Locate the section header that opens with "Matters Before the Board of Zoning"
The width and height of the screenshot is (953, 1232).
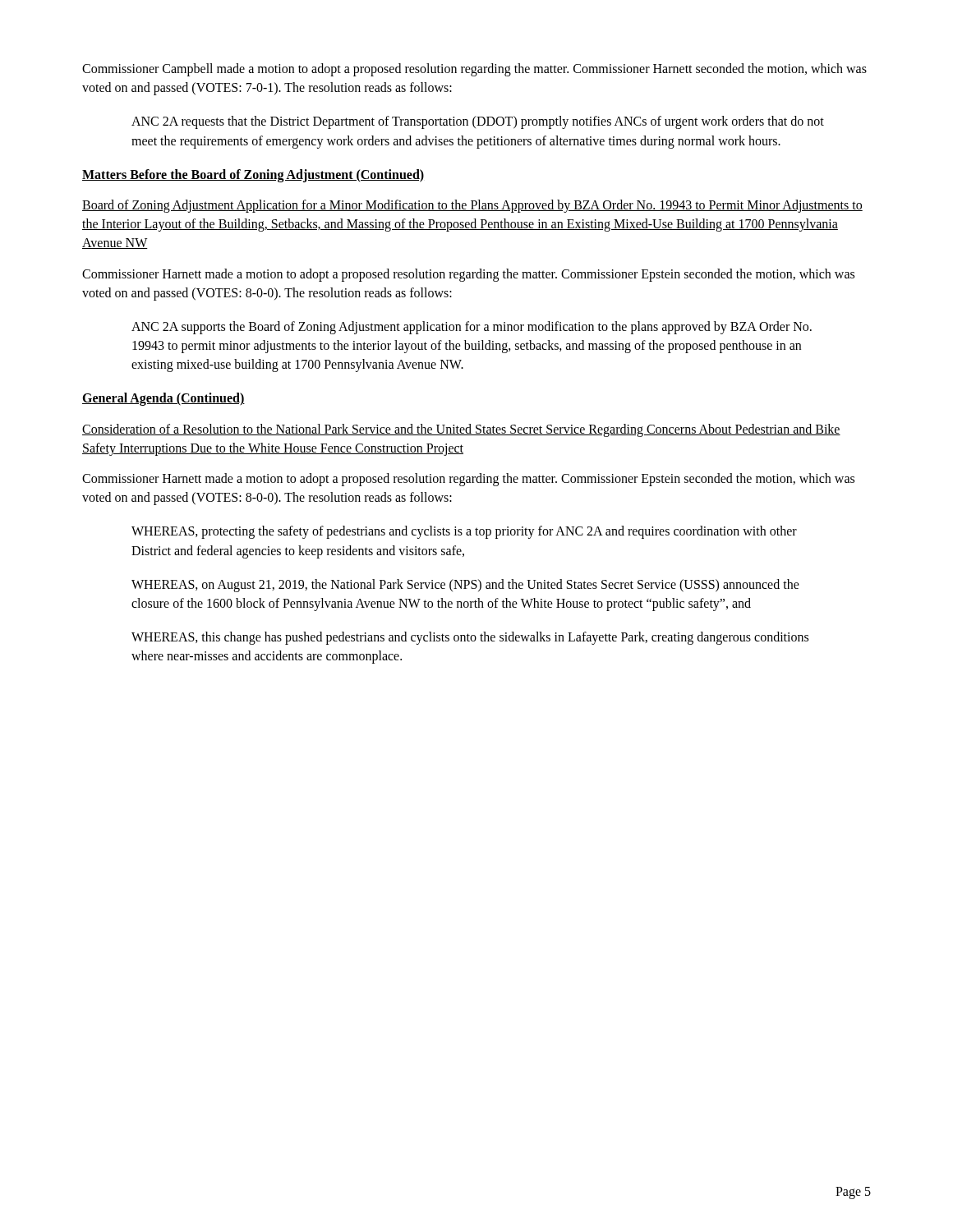point(253,174)
